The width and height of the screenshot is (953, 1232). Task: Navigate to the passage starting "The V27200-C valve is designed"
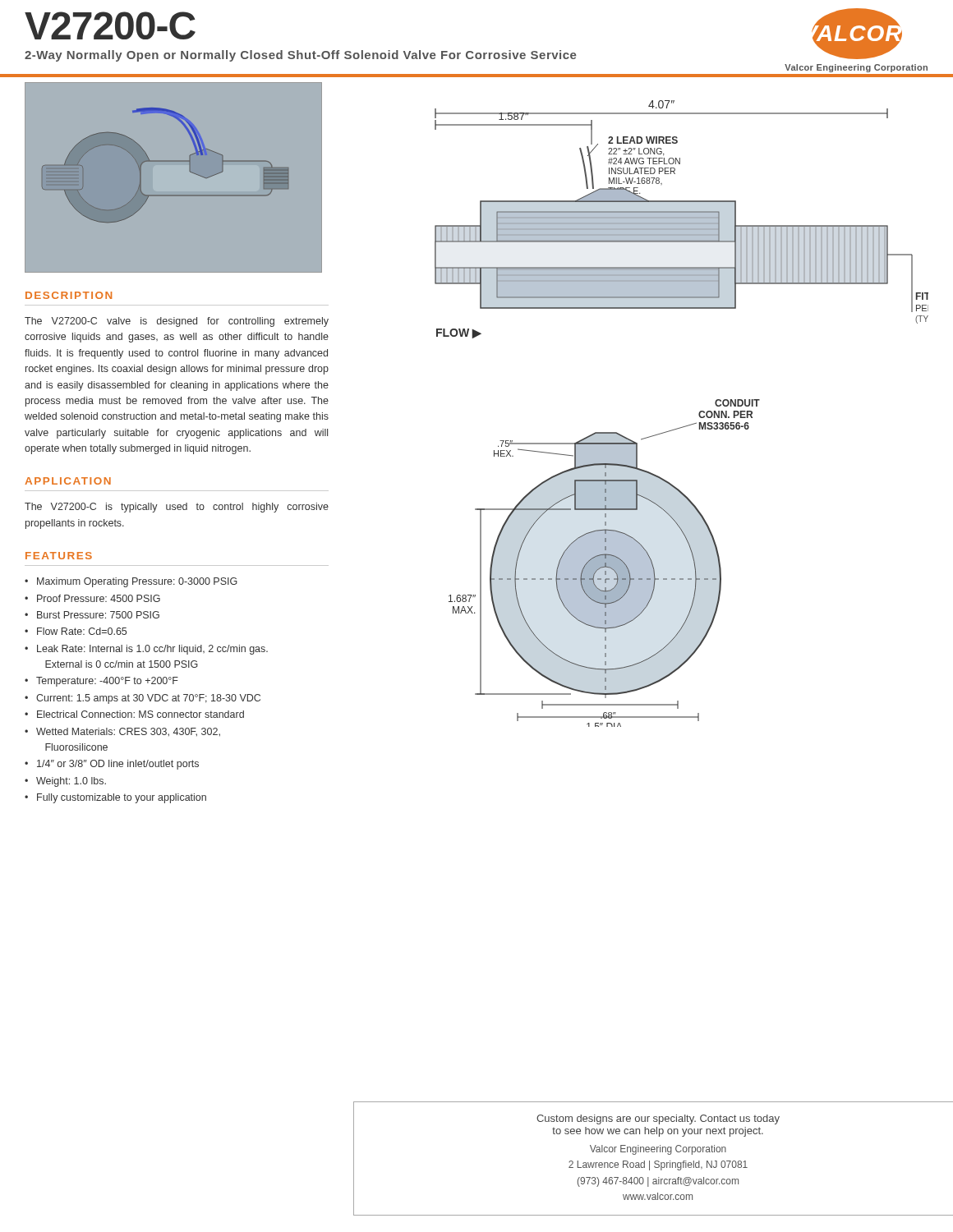click(x=177, y=385)
